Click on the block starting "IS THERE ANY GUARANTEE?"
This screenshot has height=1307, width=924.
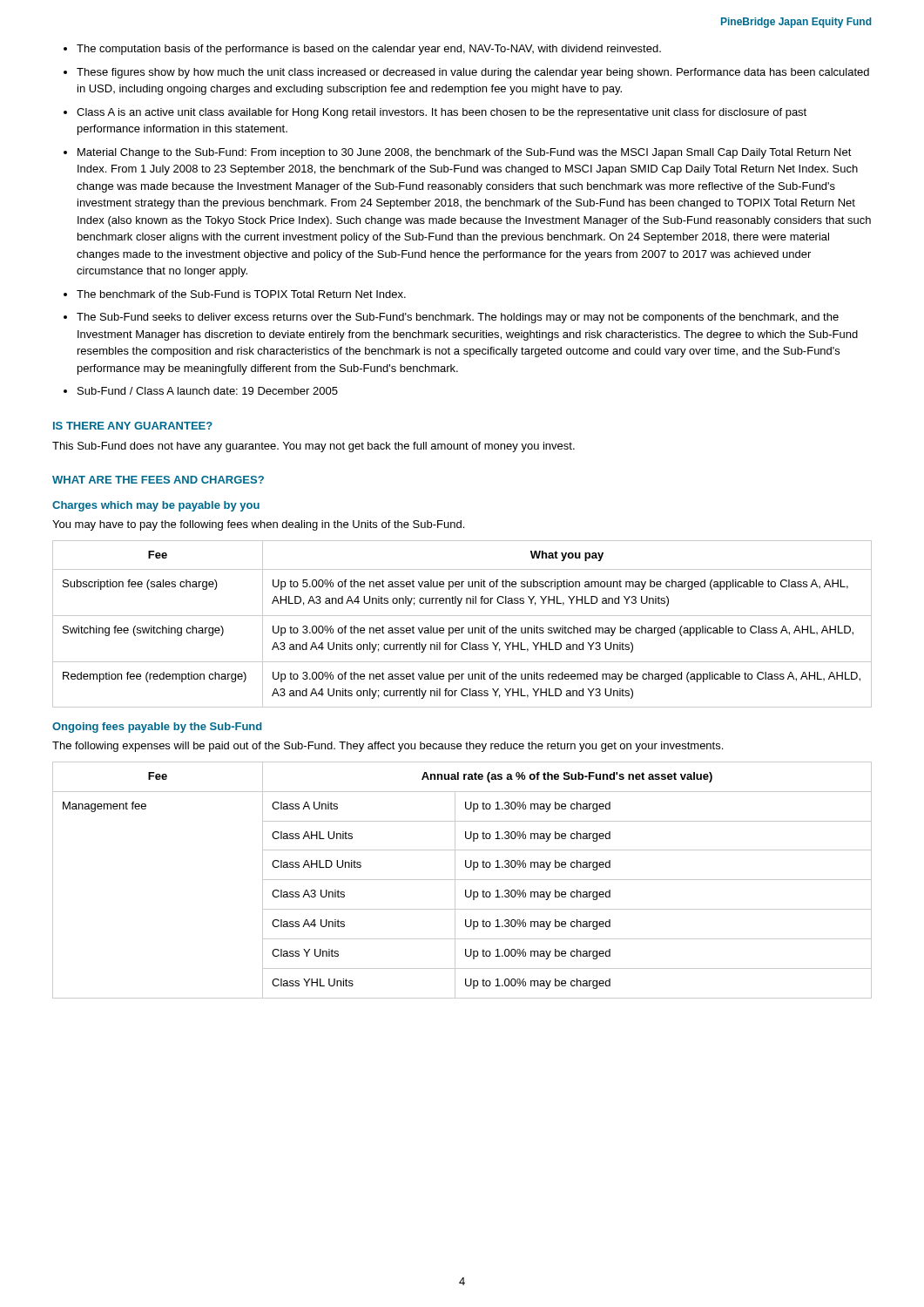[132, 425]
